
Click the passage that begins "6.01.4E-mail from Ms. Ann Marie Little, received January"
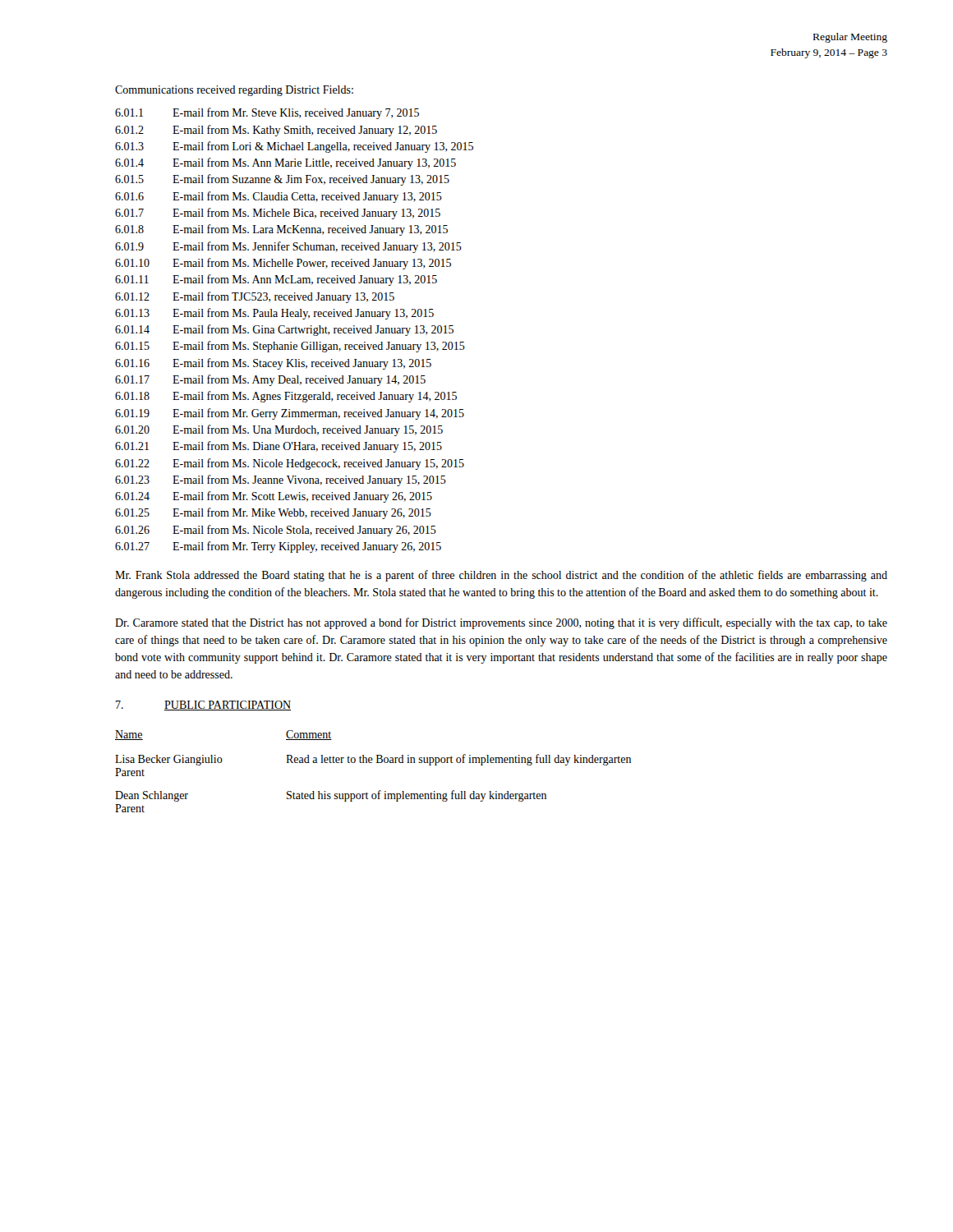pos(285,163)
